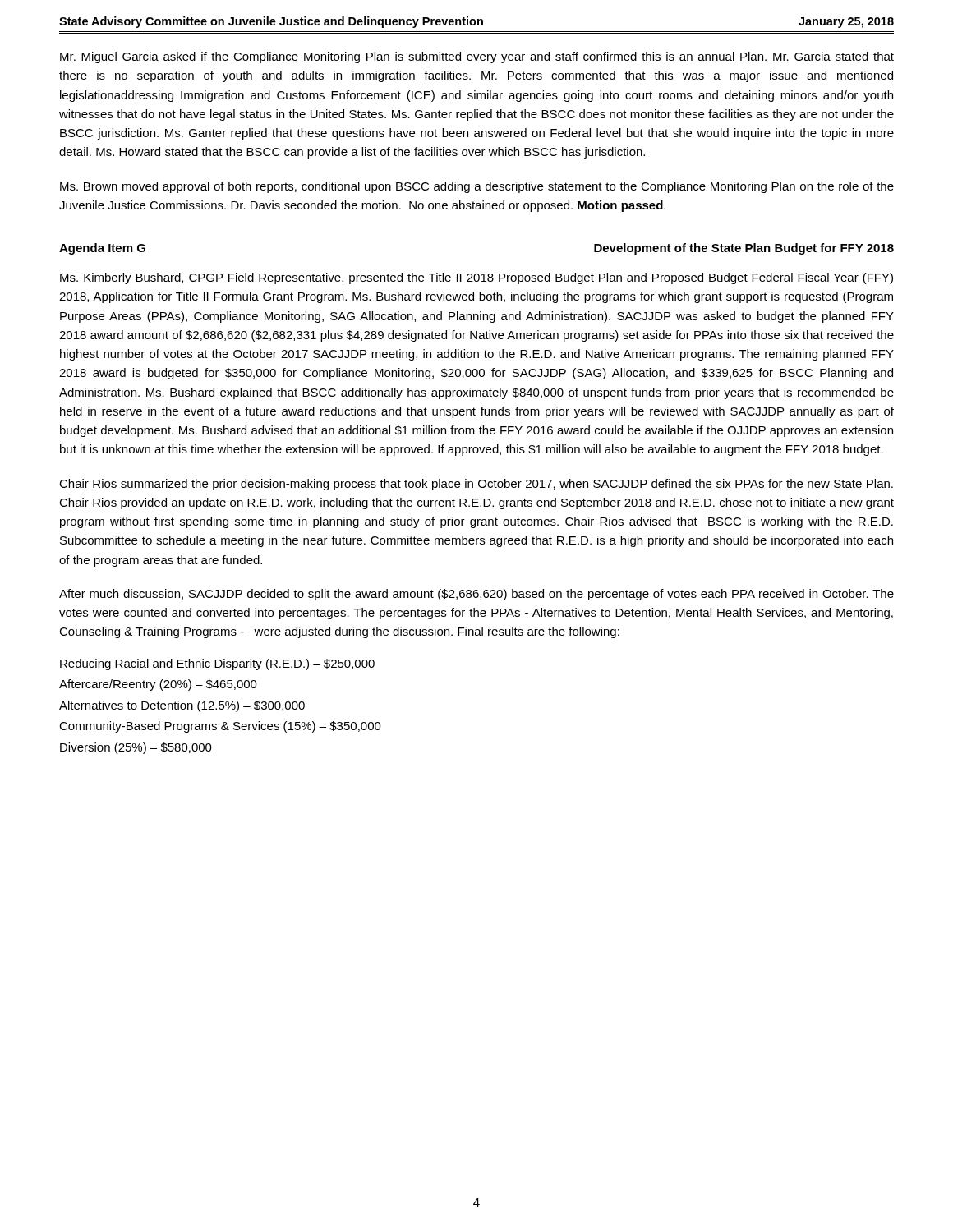Find the list item with the text "Reducing Racial and Ethnic Disparity"
Image resolution: width=953 pixels, height=1232 pixels.
(217, 663)
